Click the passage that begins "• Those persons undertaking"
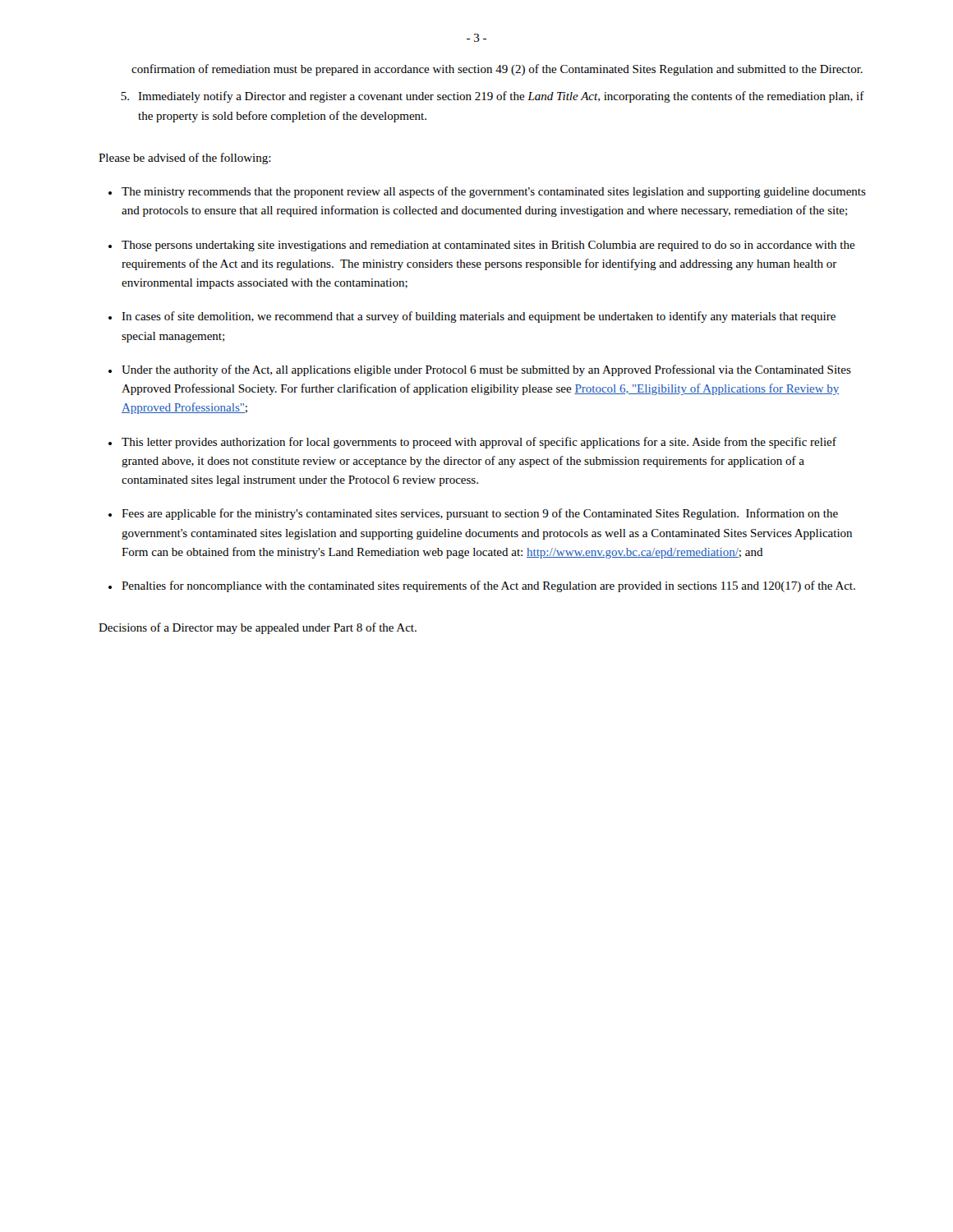 [485, 264]
